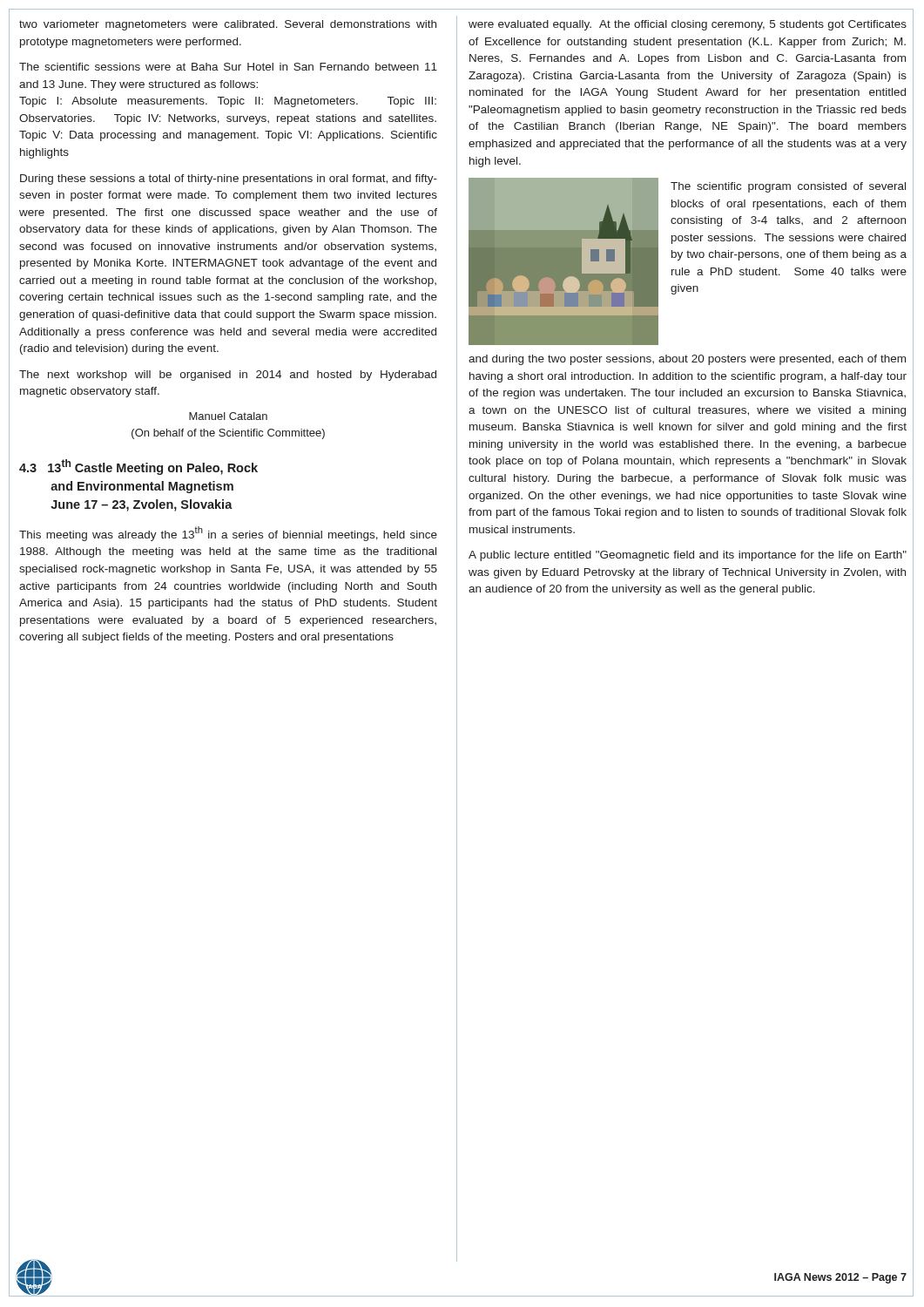Locate the text block starting "and during the two poster sessions,"
924x1307 pixels.
tap(688, 444)
